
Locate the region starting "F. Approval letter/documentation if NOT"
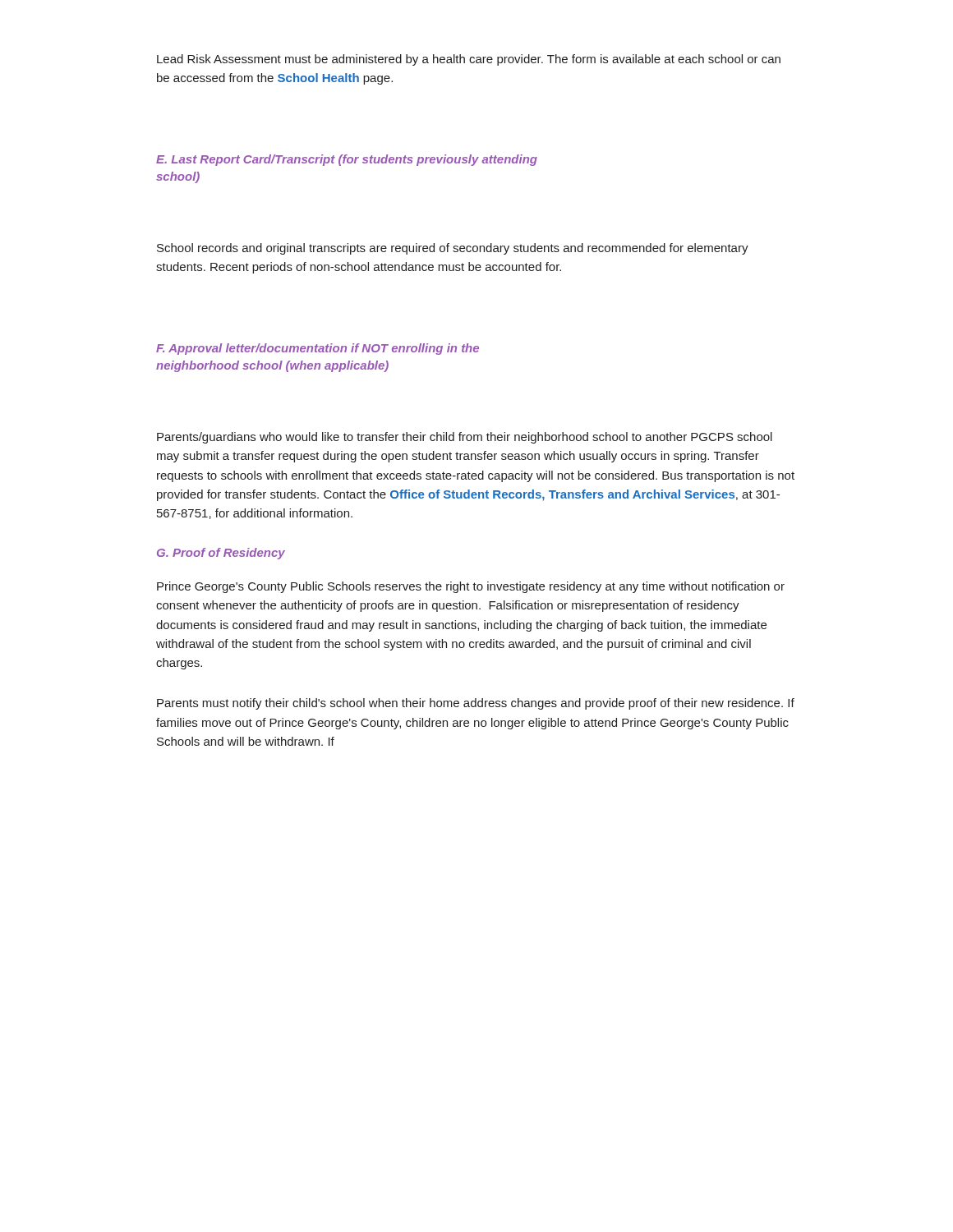318,356
